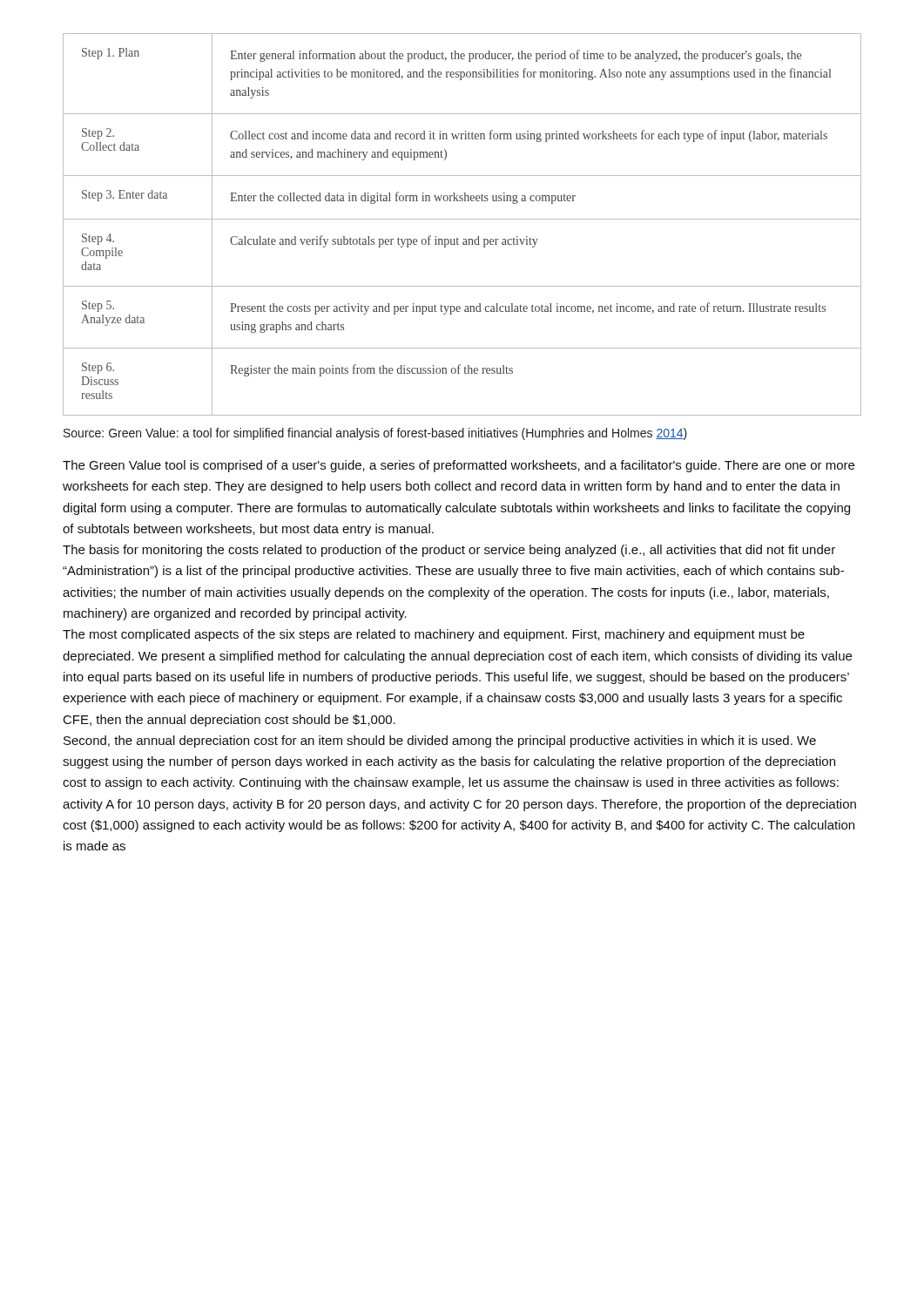
Task: Click on the text block containing "The basis for monitoring the costs related"
Action: click(x=462, y=582)
